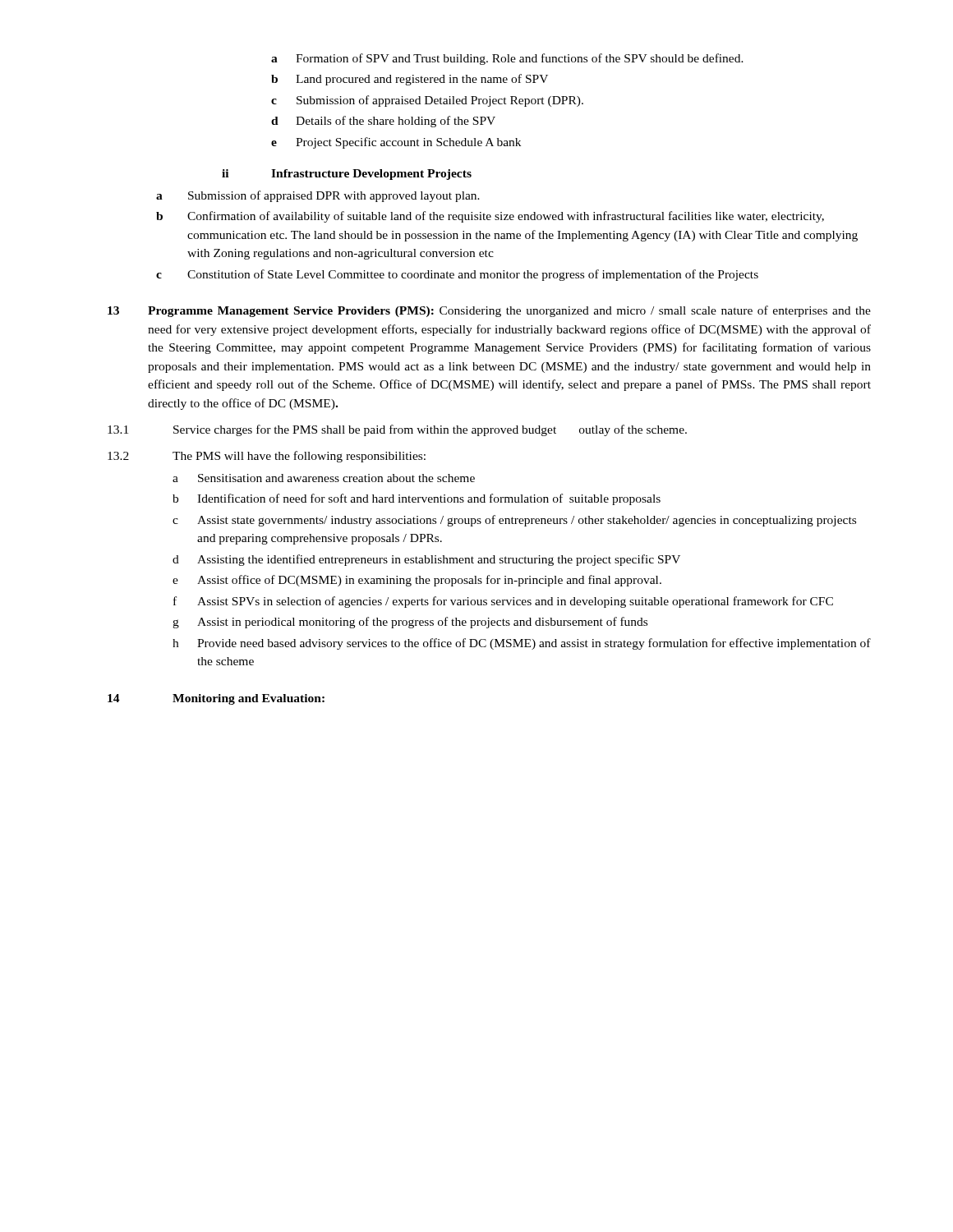The image size is (953, 1232).
Task: Point to the element starting "f Assist SPVs in selection of"
Action: [x=522, y=601]
